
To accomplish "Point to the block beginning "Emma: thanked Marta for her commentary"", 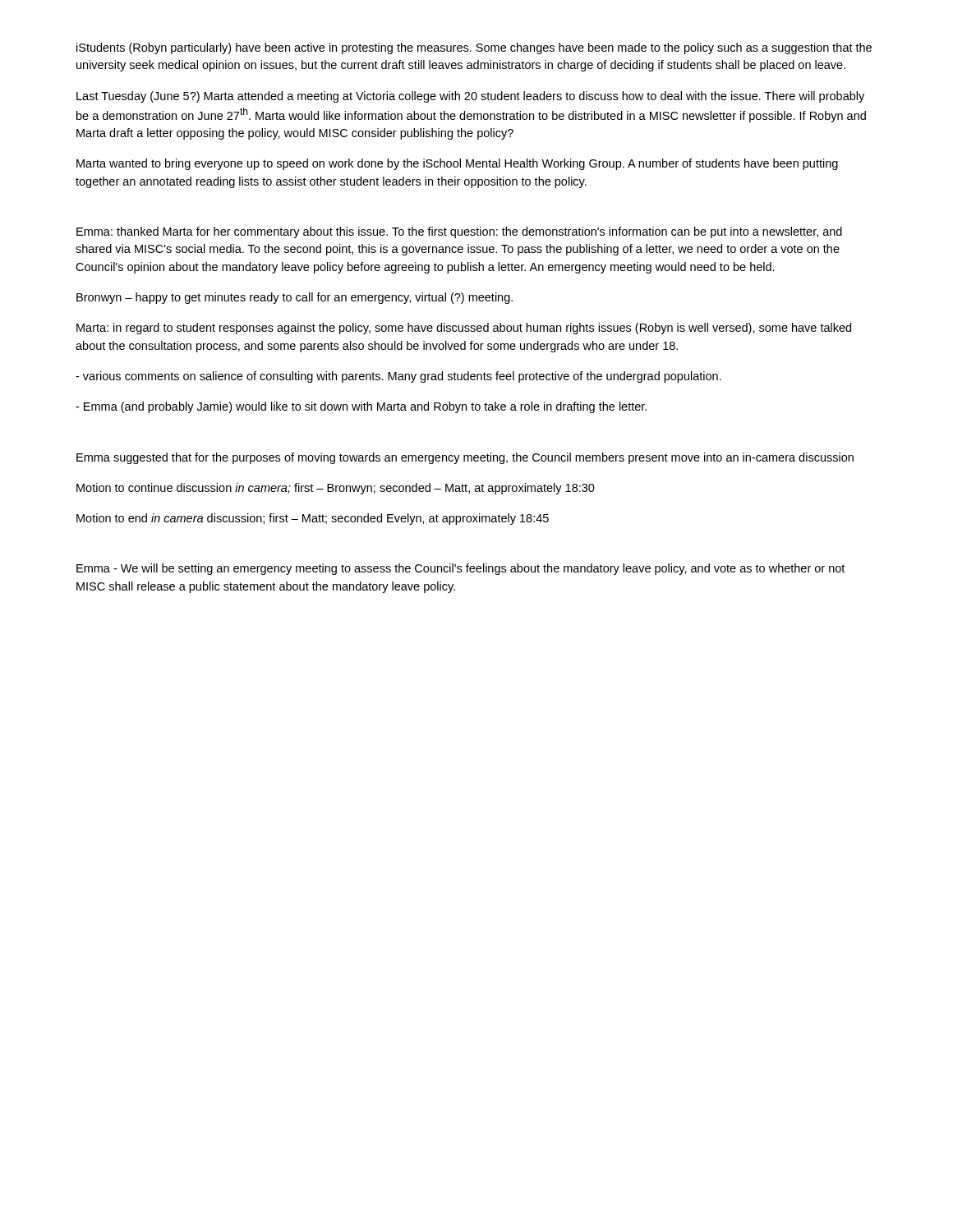I will pos(459,249).
